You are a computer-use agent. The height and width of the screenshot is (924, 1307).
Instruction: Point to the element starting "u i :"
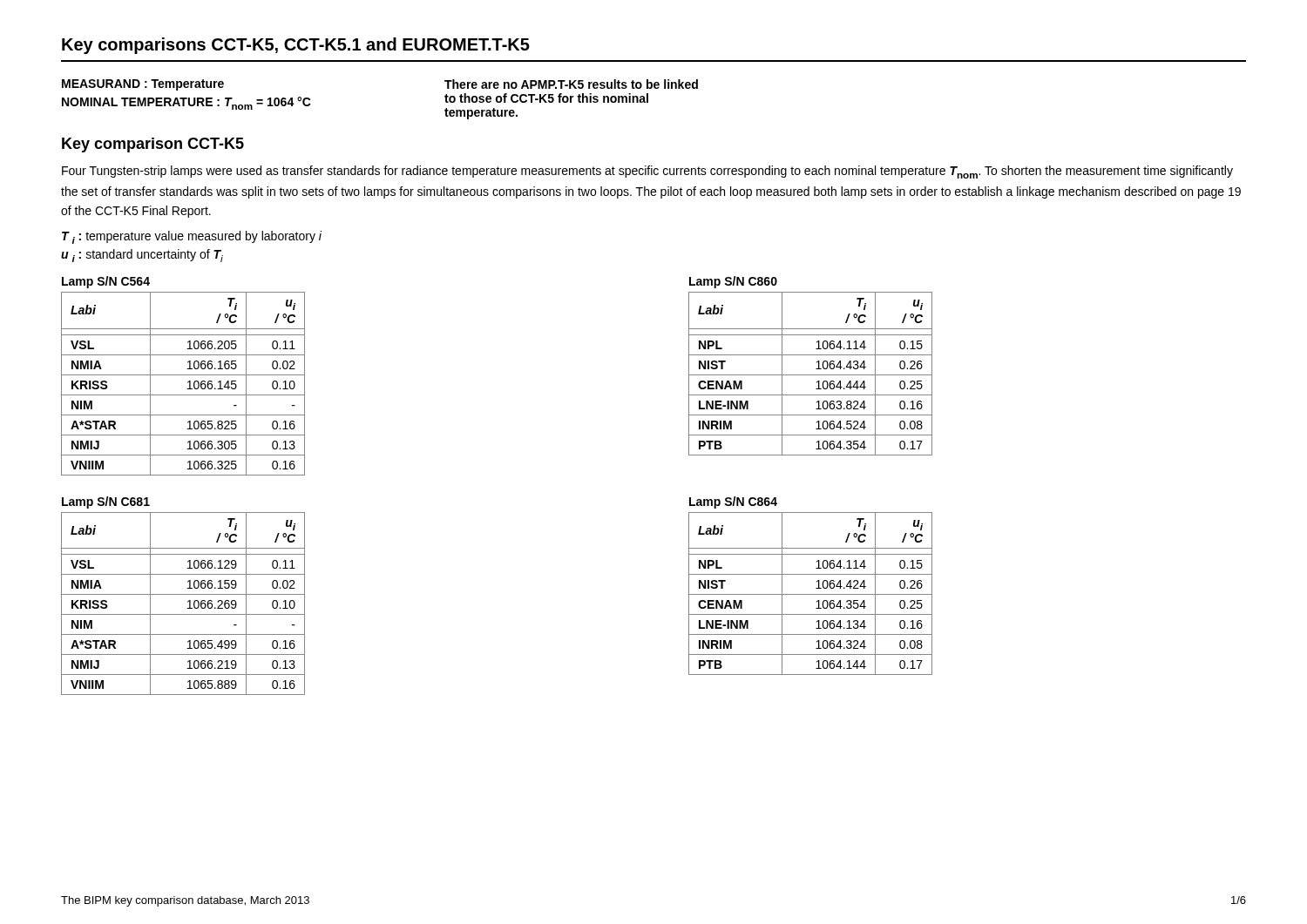[x=142, y=256]
